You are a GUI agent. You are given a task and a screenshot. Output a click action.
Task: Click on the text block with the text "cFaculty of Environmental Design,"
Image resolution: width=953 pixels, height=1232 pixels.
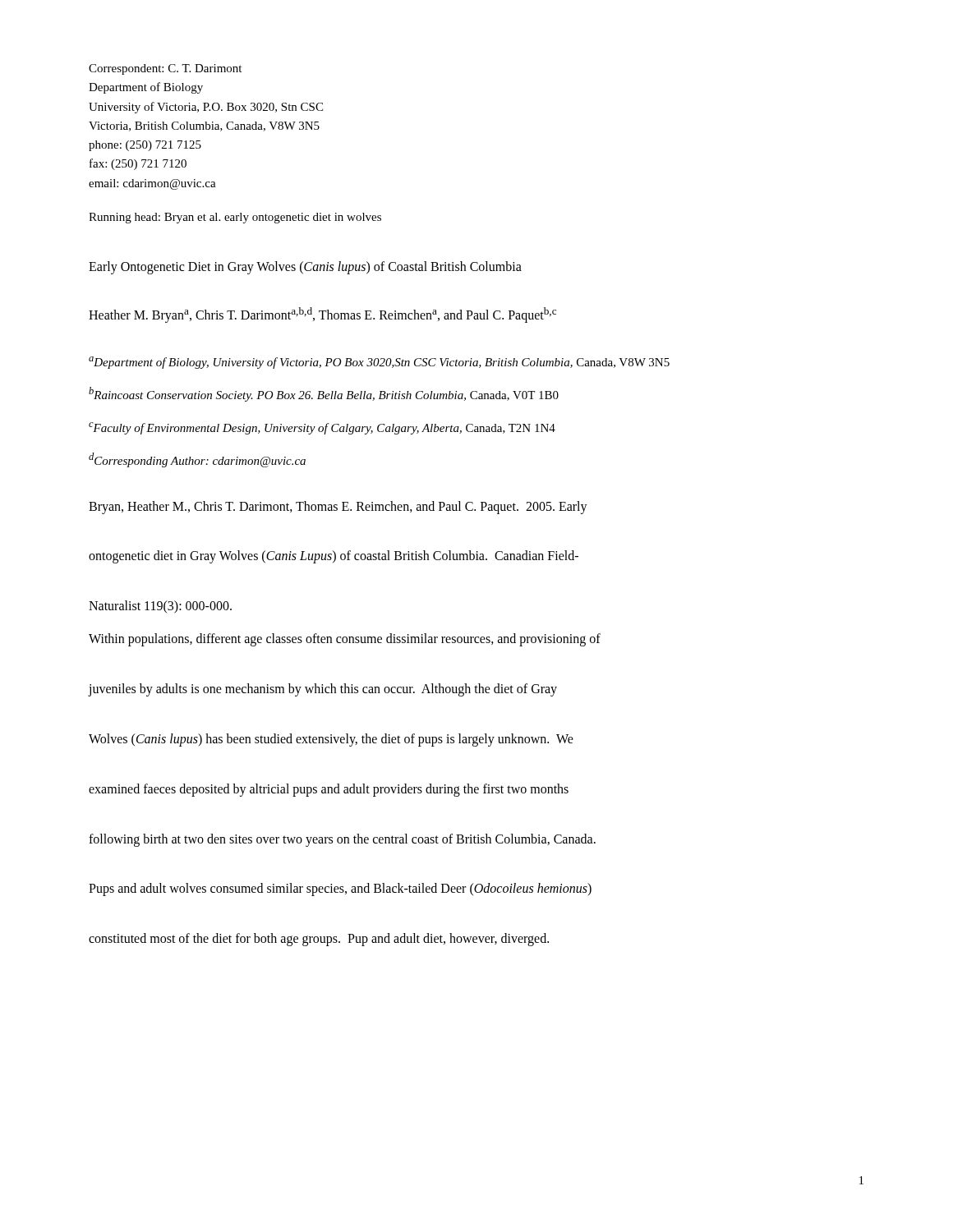(x=322, y=426)
